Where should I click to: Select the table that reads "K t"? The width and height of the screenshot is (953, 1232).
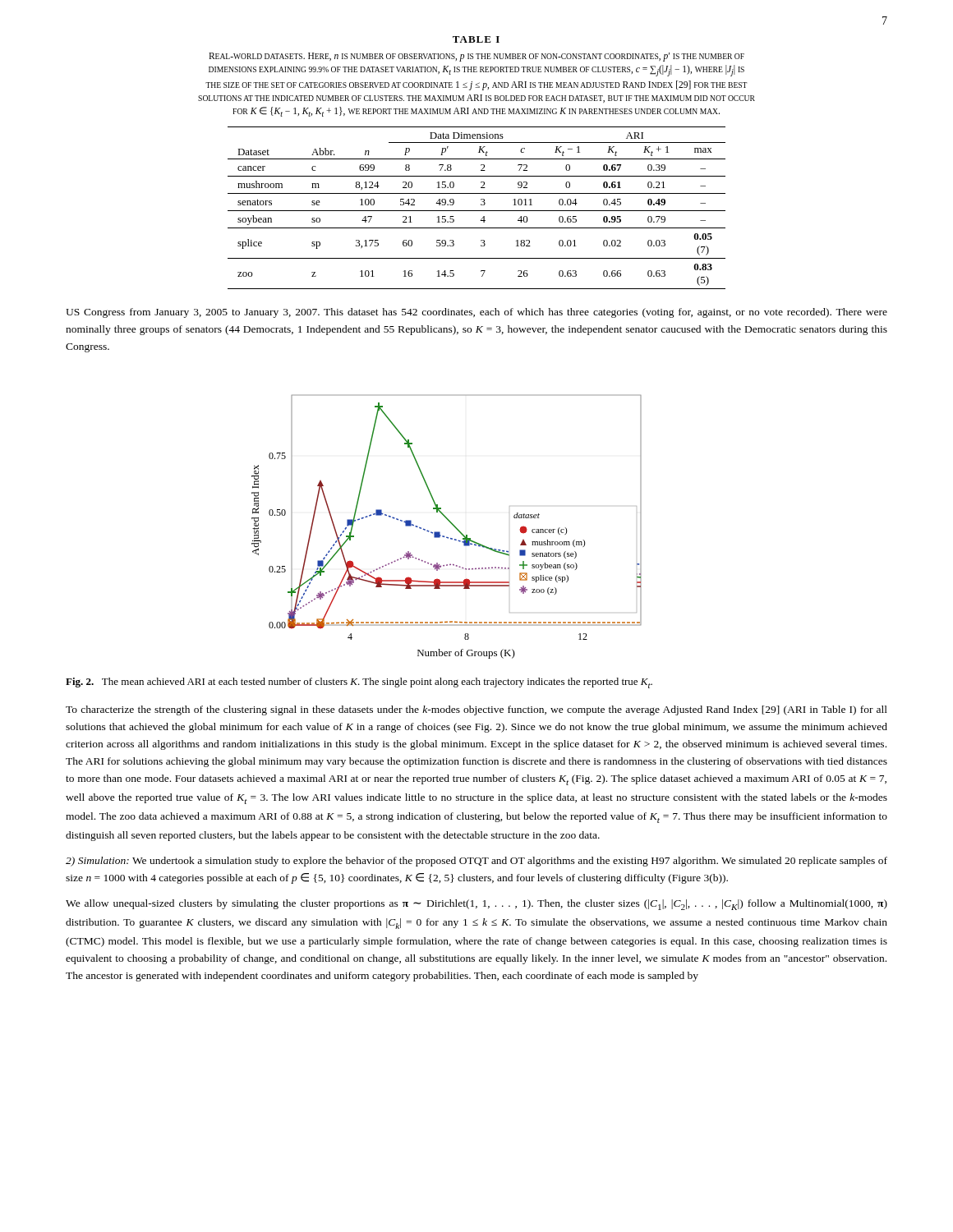click(x=476, y=208)
